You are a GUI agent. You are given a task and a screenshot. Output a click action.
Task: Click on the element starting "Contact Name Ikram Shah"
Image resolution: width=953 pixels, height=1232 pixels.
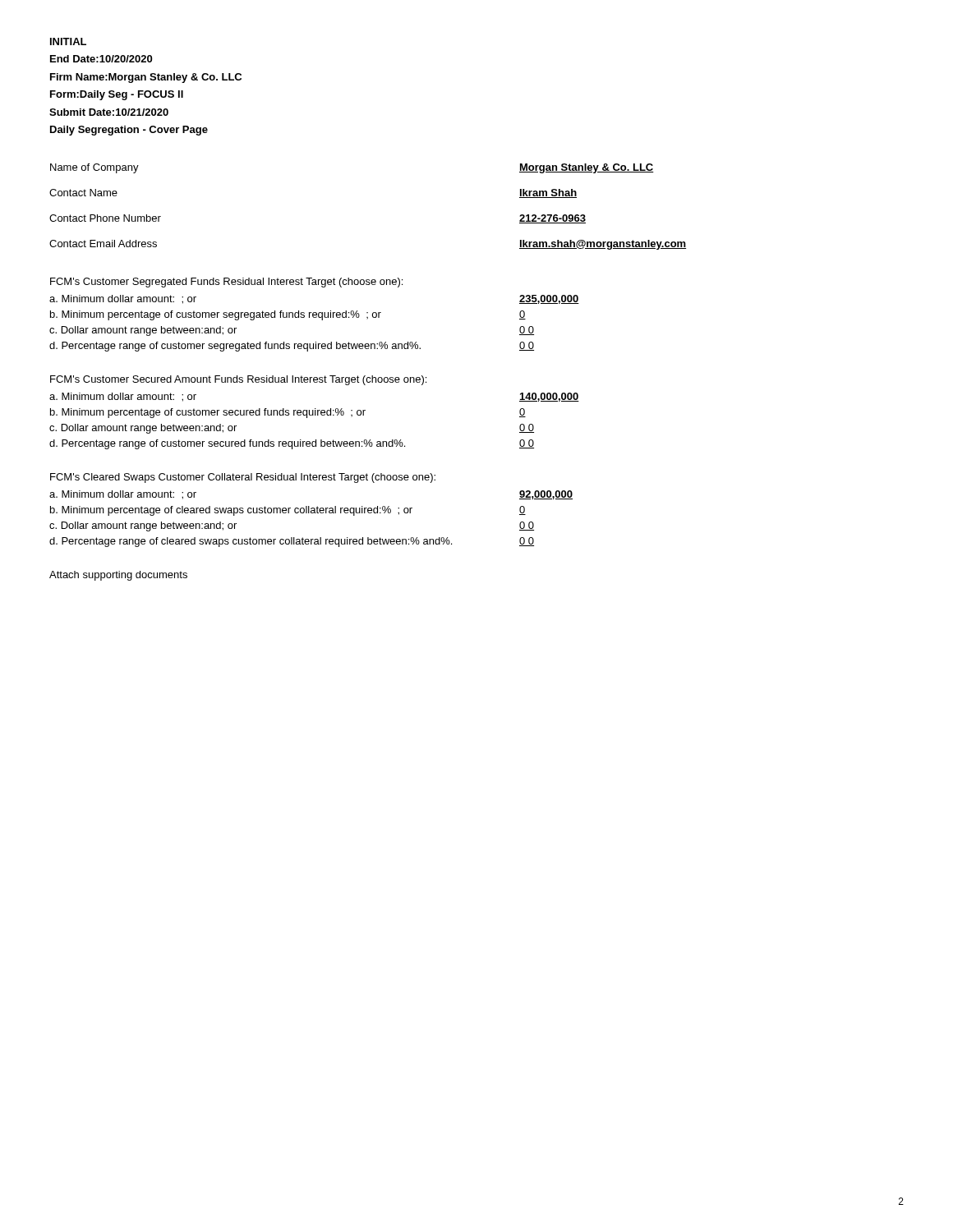77,193
